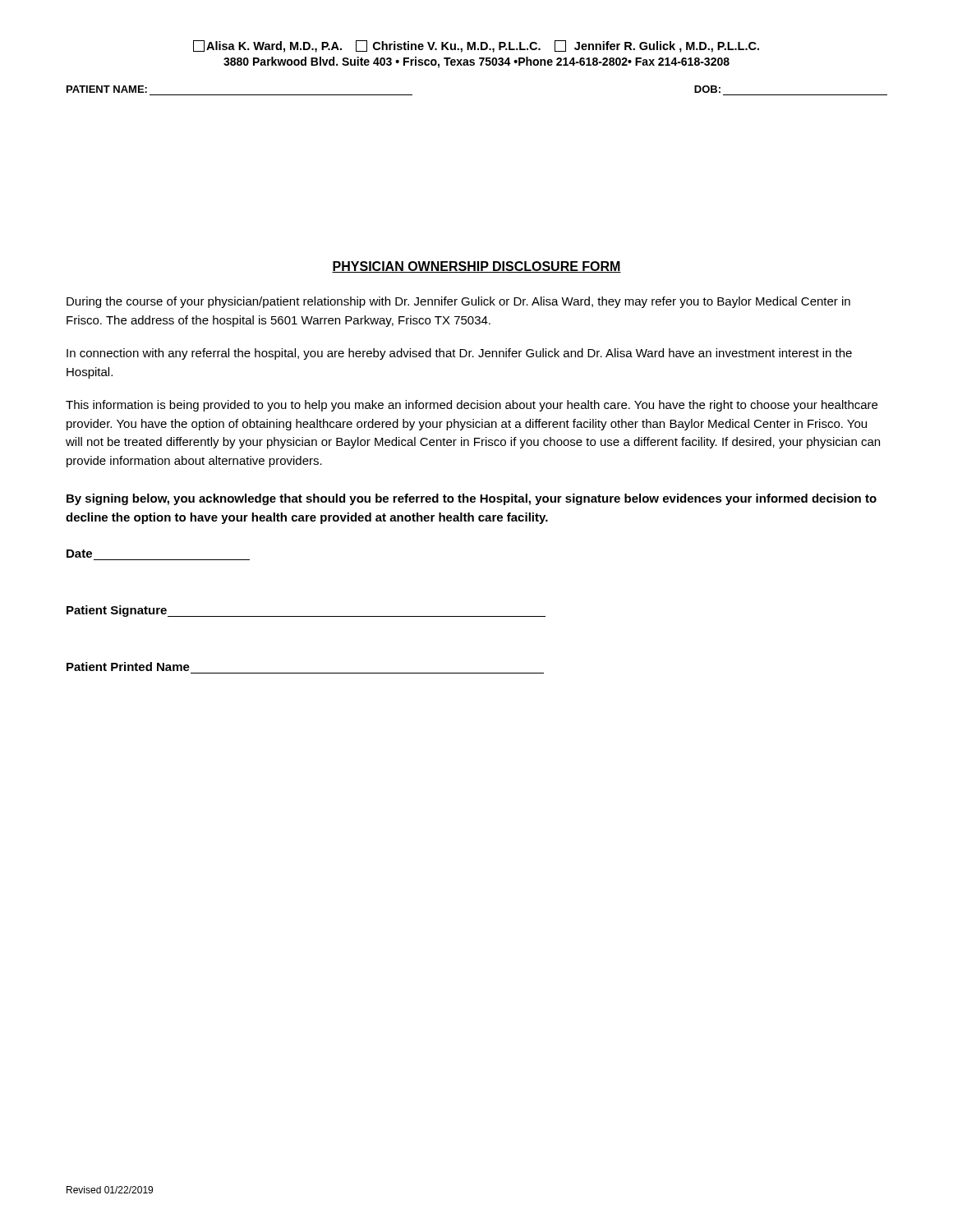953x1232 pixels.
Task: Select the text block that says "During the course of your"
Action: [458, 310]
